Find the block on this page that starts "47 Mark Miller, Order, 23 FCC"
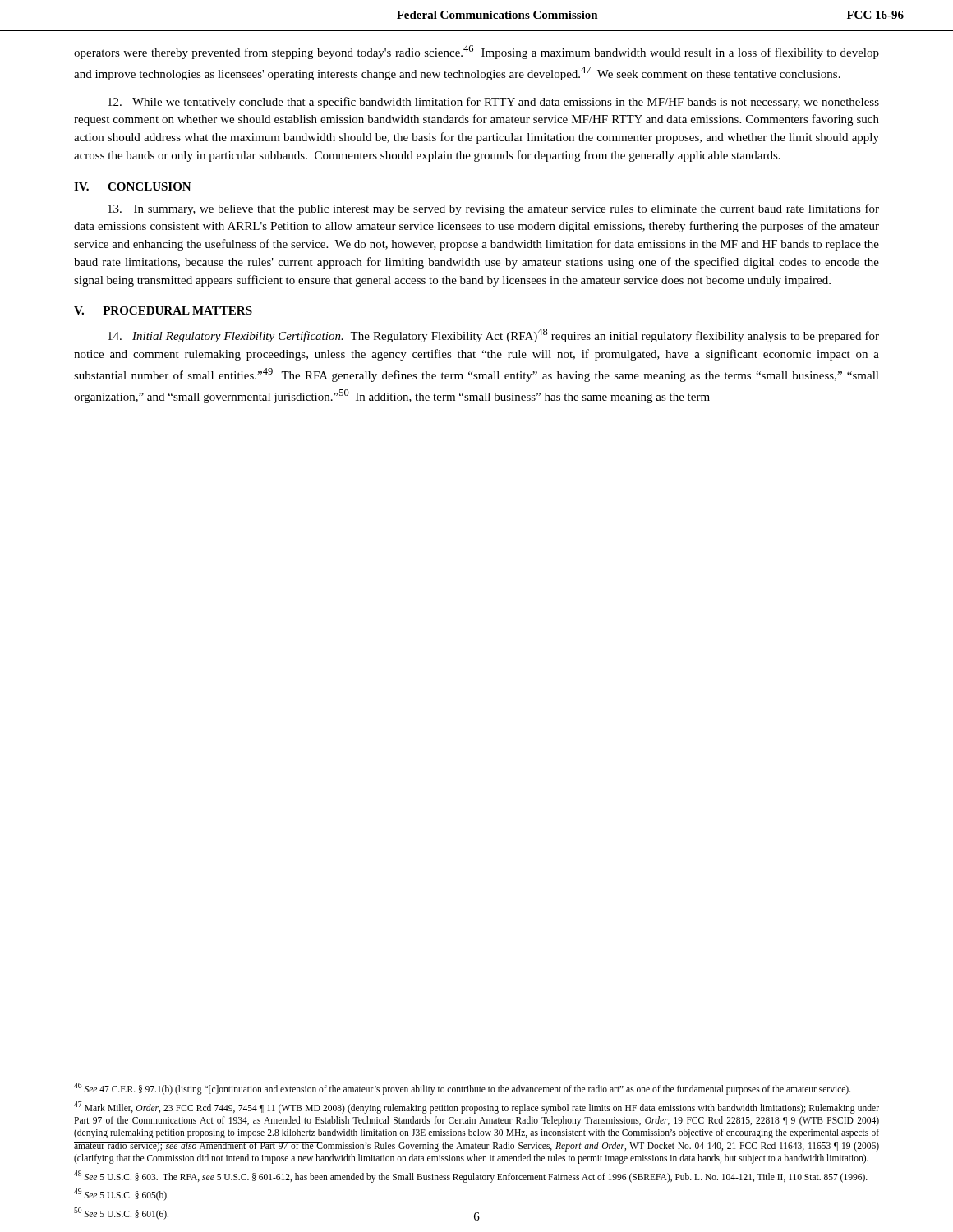Image resolution: width=953 pixels, height=1232 pixels. (476, 1131)
